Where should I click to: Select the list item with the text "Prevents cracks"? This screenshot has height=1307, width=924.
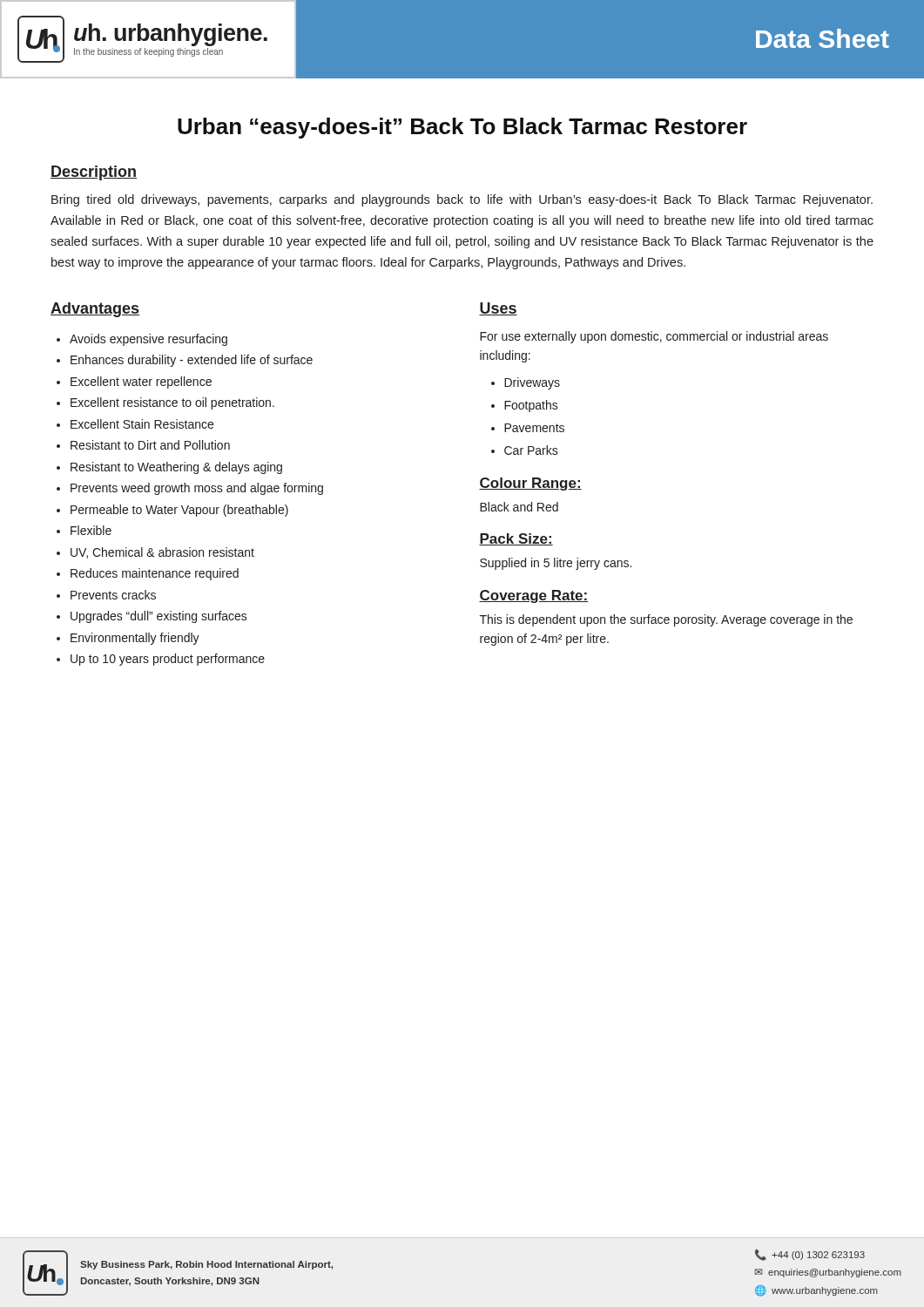tap(113, 595)
